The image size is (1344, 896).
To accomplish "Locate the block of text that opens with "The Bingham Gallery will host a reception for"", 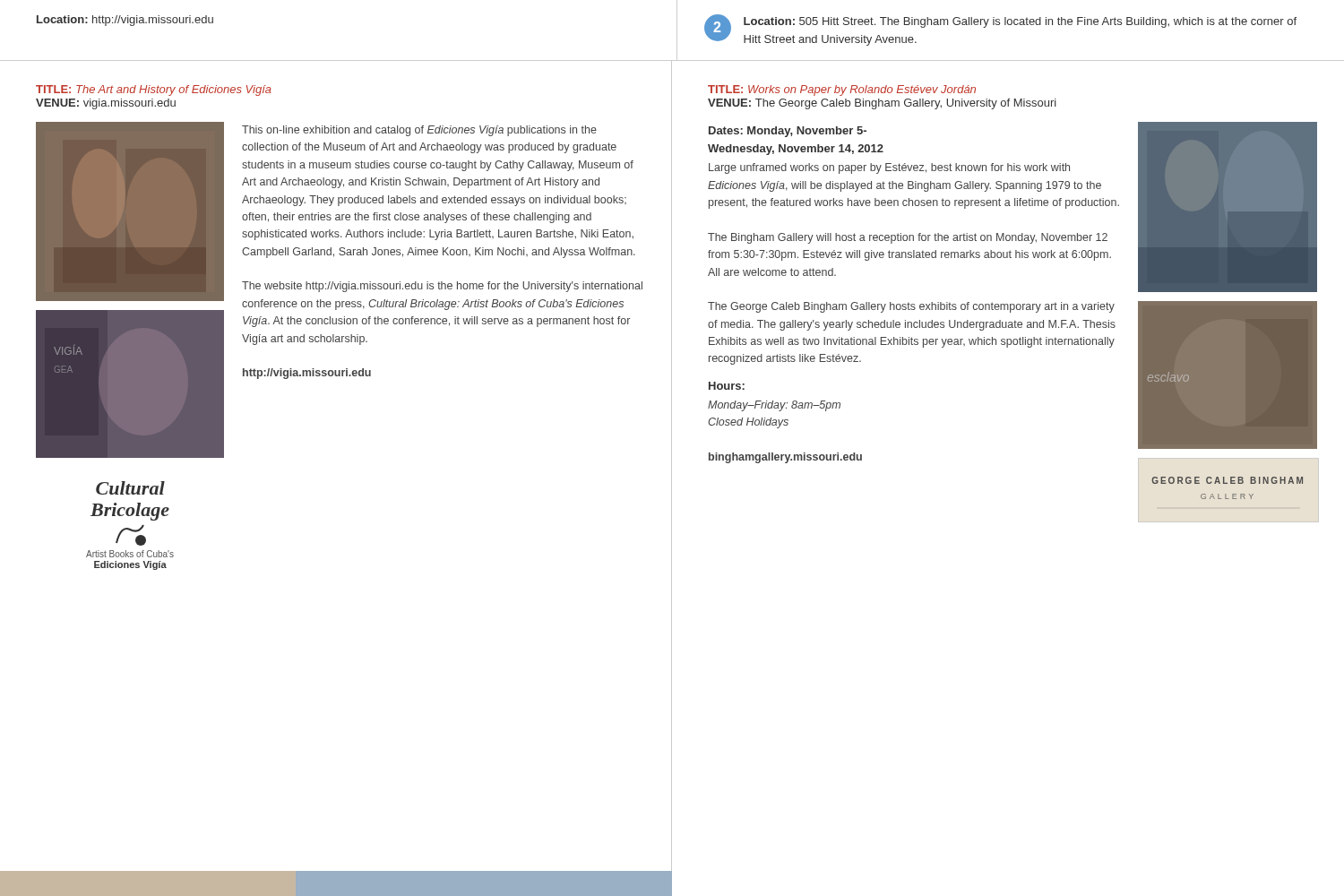I will pos(910,255).
